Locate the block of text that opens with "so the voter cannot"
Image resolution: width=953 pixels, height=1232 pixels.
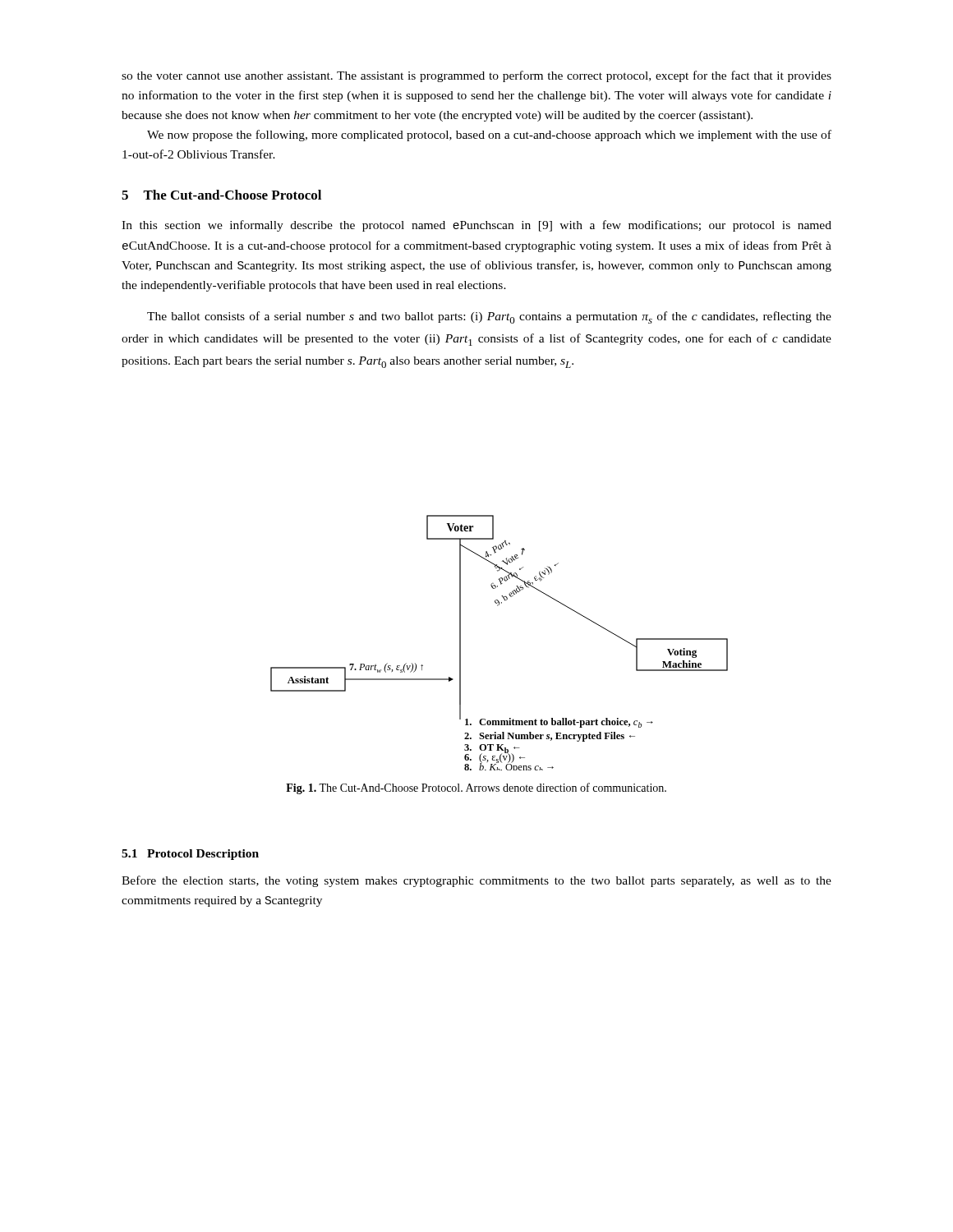click(476, 95)
